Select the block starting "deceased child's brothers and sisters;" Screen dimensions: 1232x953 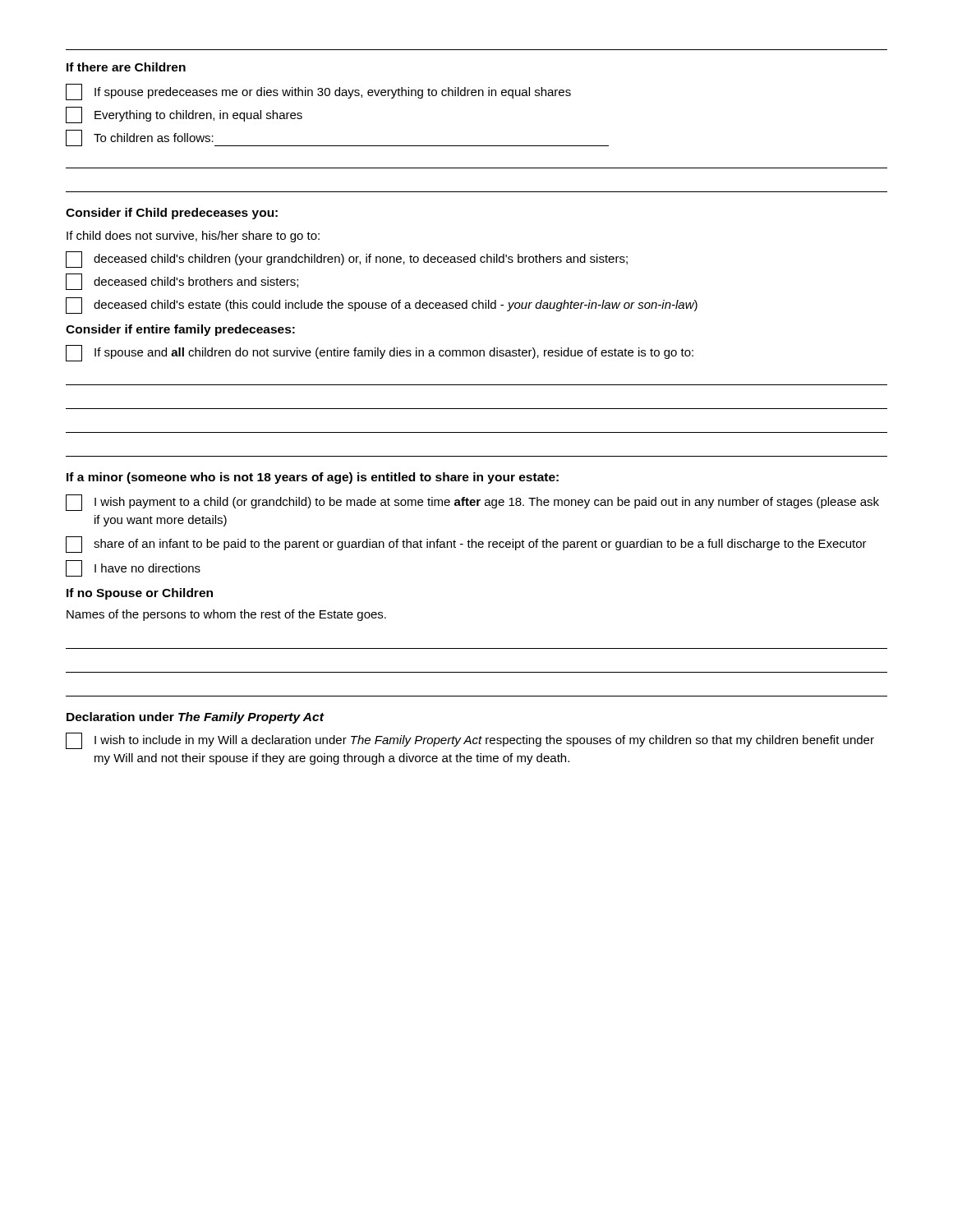[182, 282]
